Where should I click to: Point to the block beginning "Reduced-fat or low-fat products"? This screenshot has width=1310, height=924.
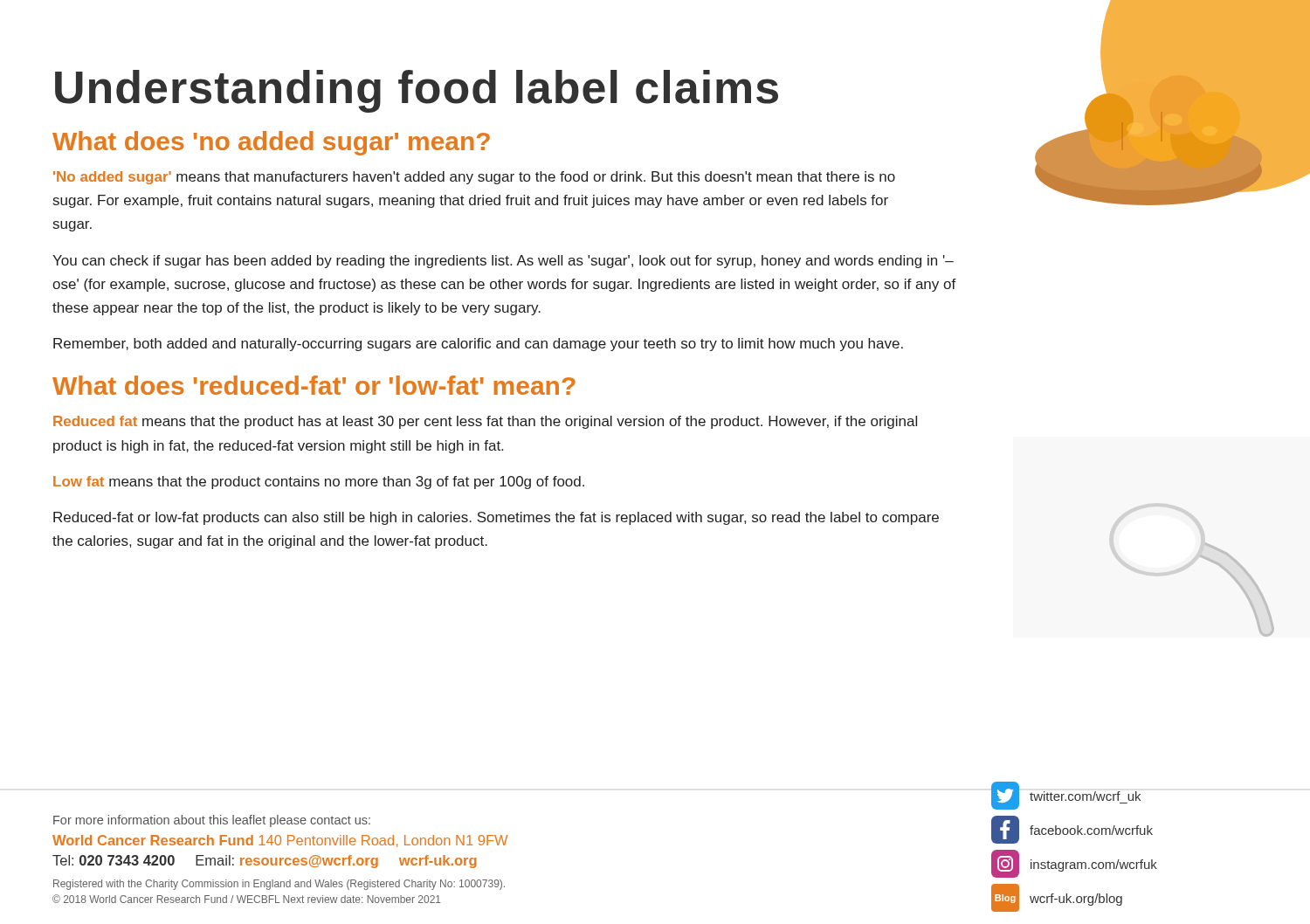click(496, 529)
